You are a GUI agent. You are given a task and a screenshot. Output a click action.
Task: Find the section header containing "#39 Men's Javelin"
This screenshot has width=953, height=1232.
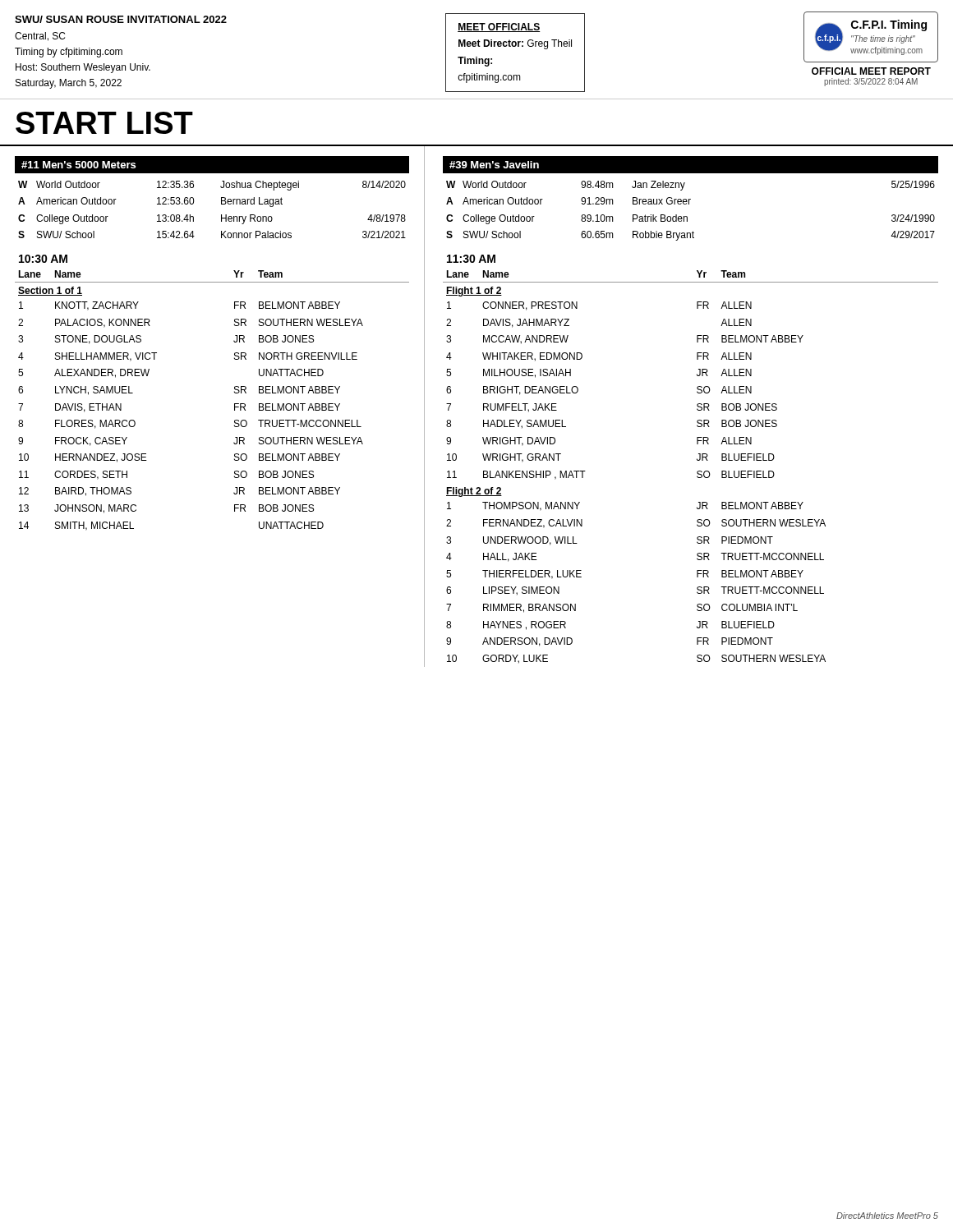point(691,164)
